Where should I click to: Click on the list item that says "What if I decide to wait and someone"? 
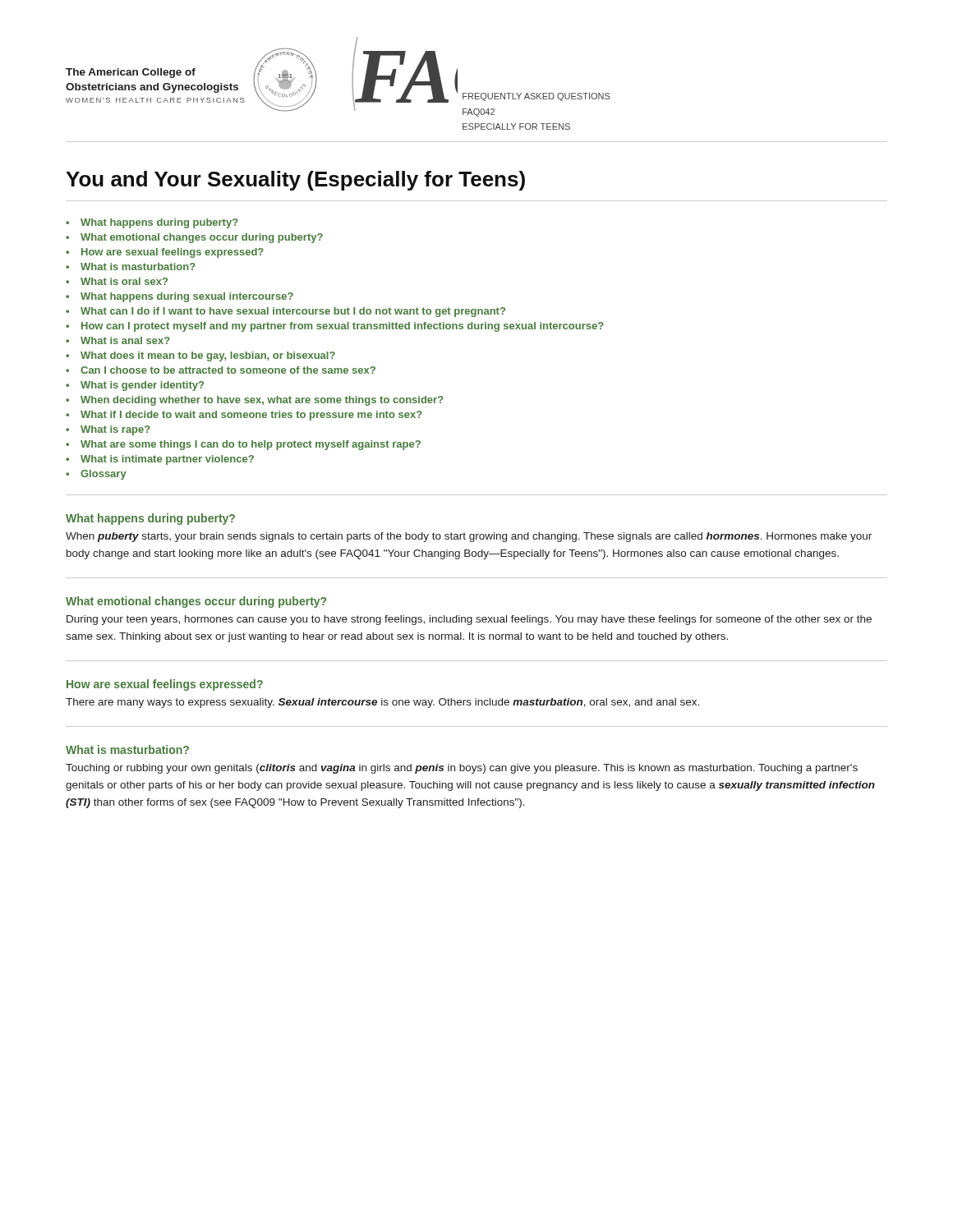pos(251,414)
